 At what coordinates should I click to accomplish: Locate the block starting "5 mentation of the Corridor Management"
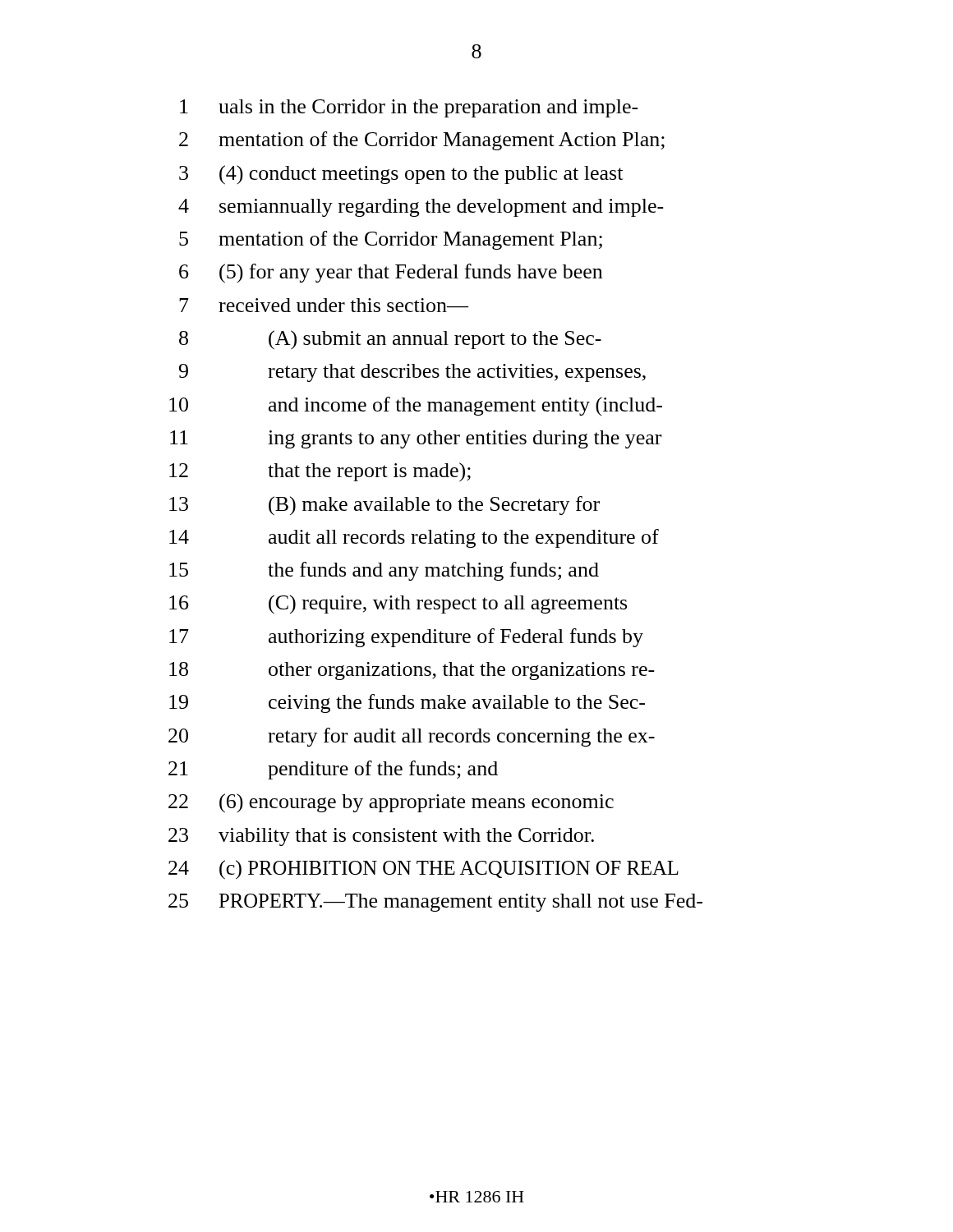[x=501, y=239]
